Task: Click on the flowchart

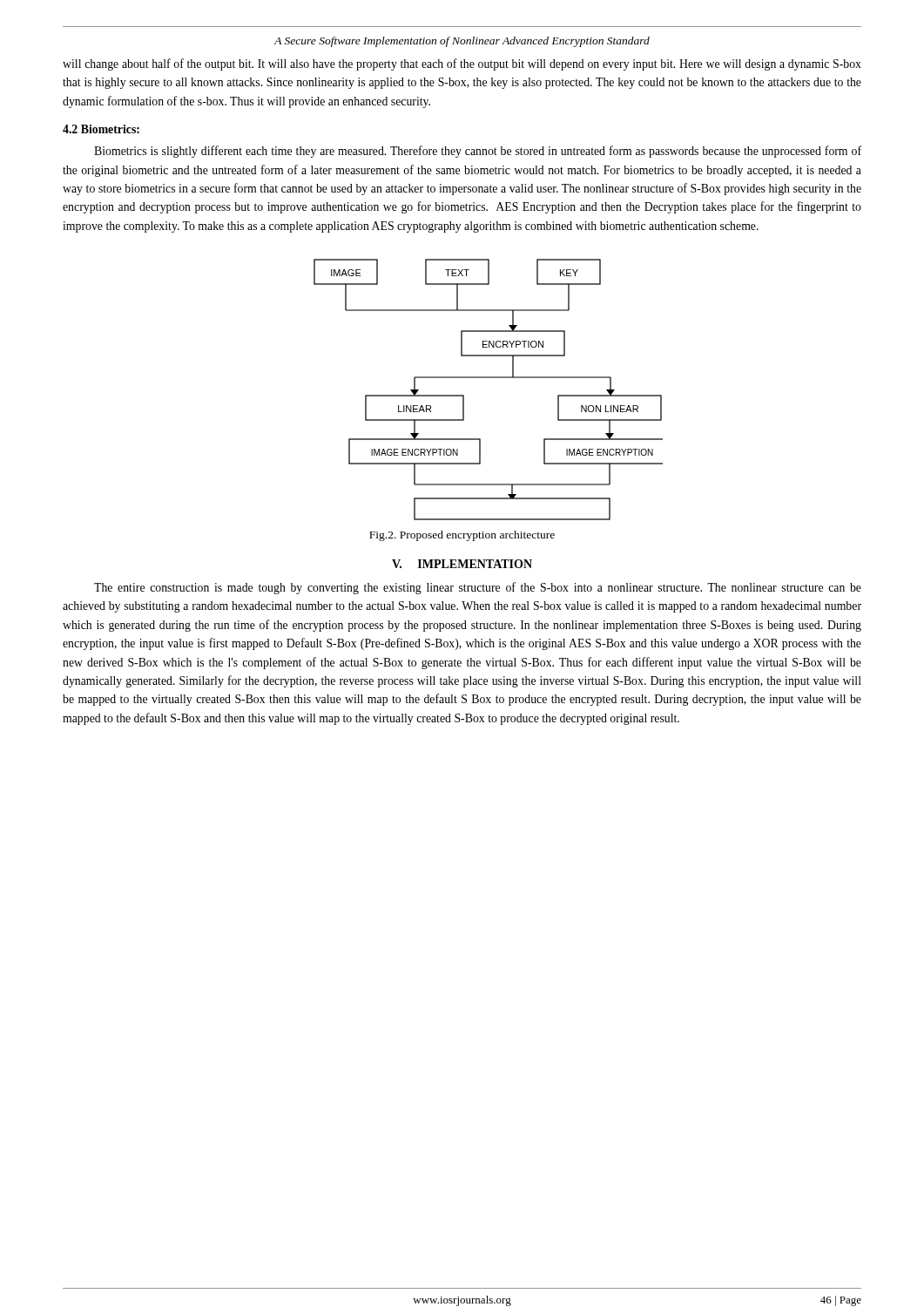Action: (462, 388)
